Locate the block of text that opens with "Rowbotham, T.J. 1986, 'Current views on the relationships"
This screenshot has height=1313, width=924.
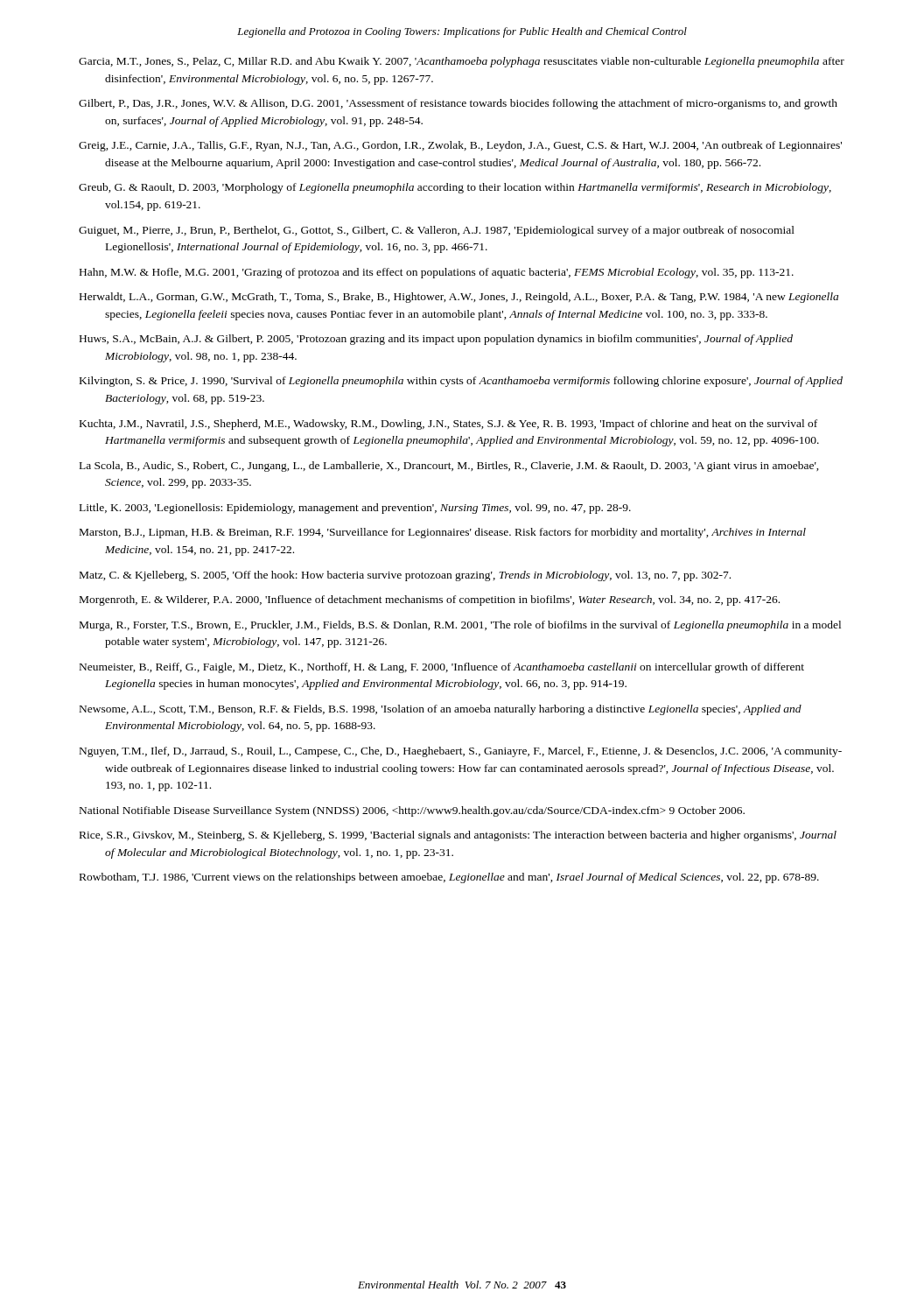(x=449, y=877)
